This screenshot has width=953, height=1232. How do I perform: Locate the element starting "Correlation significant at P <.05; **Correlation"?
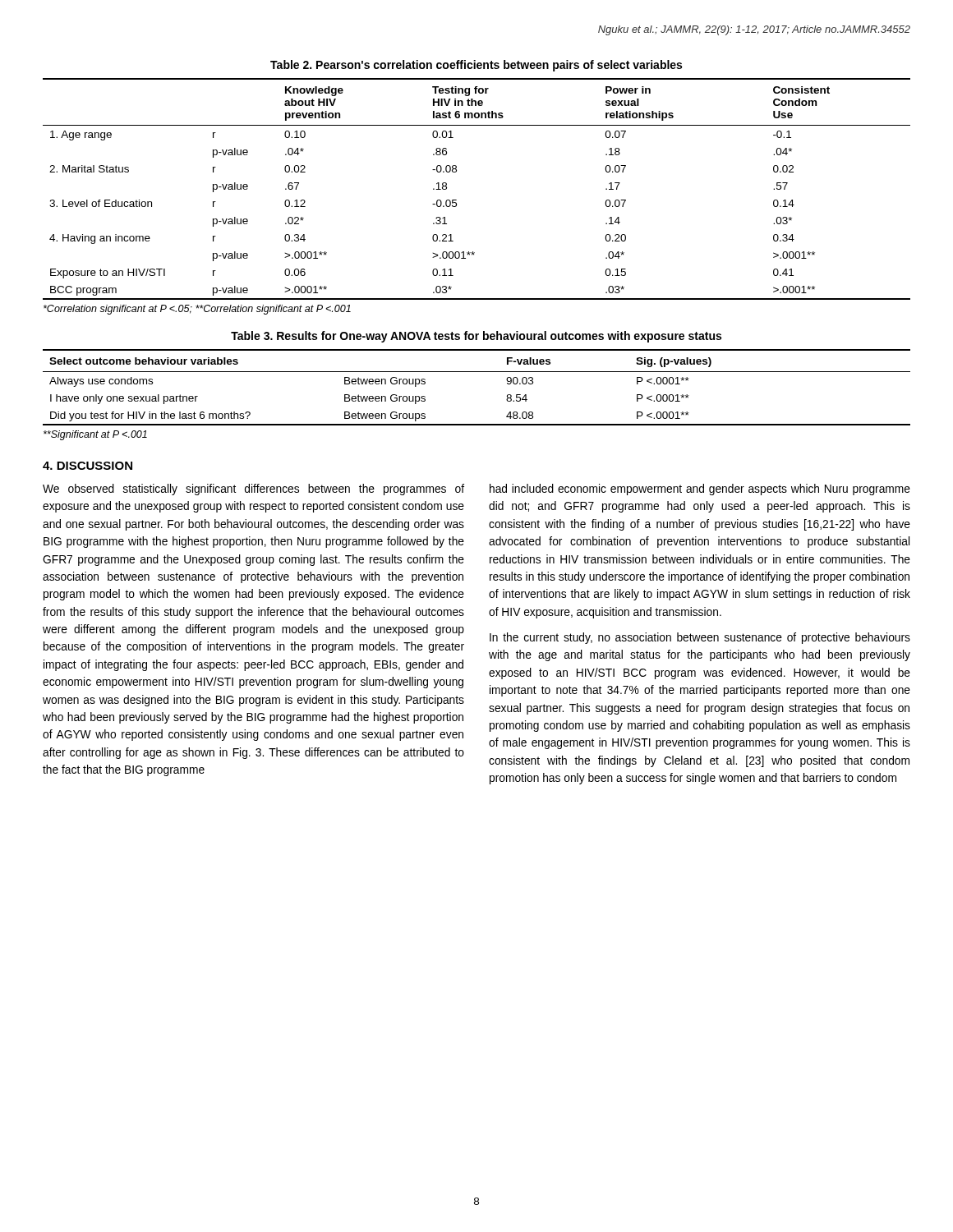click(197, 309)
